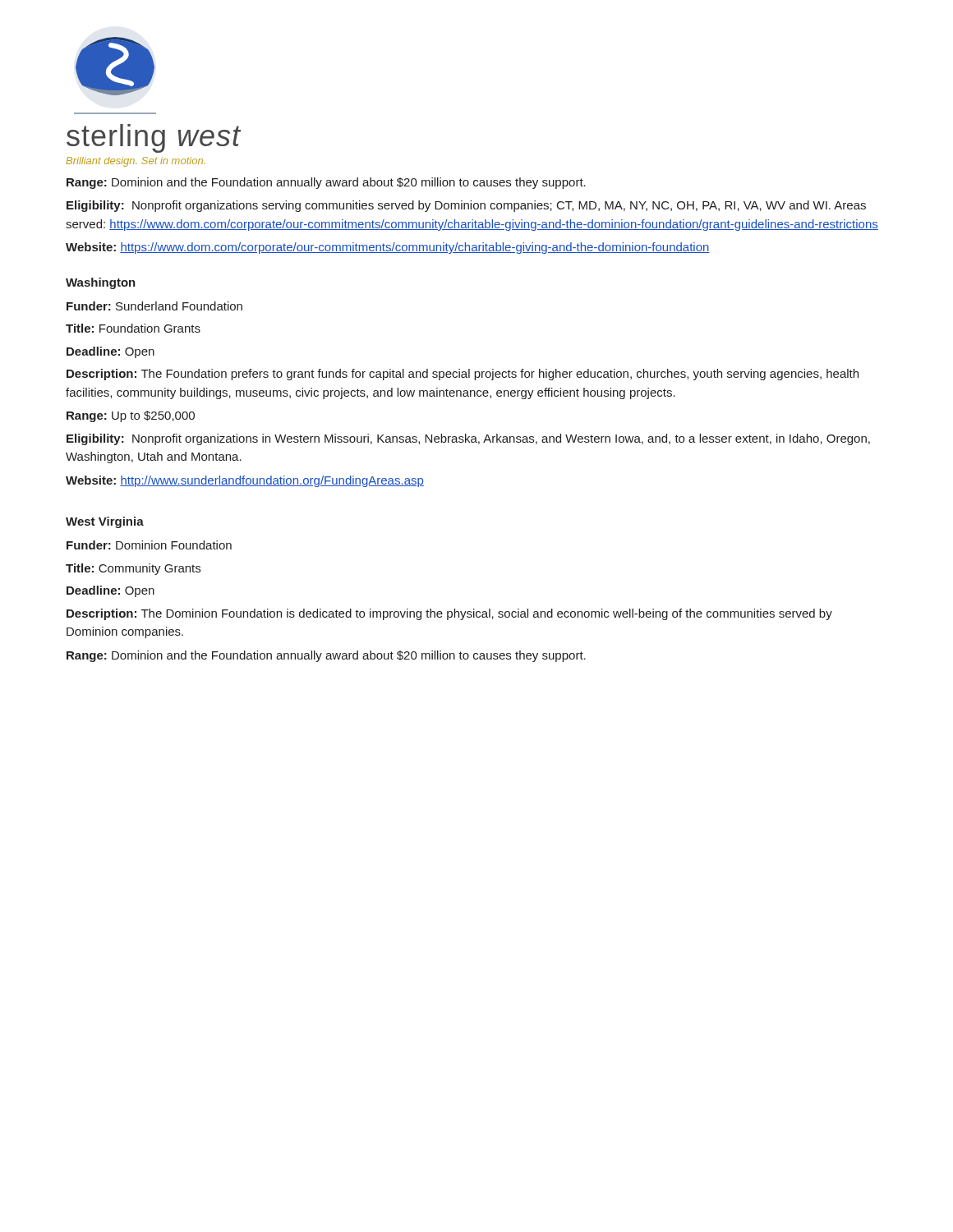Where does it say "Title: Foundation Grants"?
This screenshot has height=1232, width=953.
click(133, 328)
